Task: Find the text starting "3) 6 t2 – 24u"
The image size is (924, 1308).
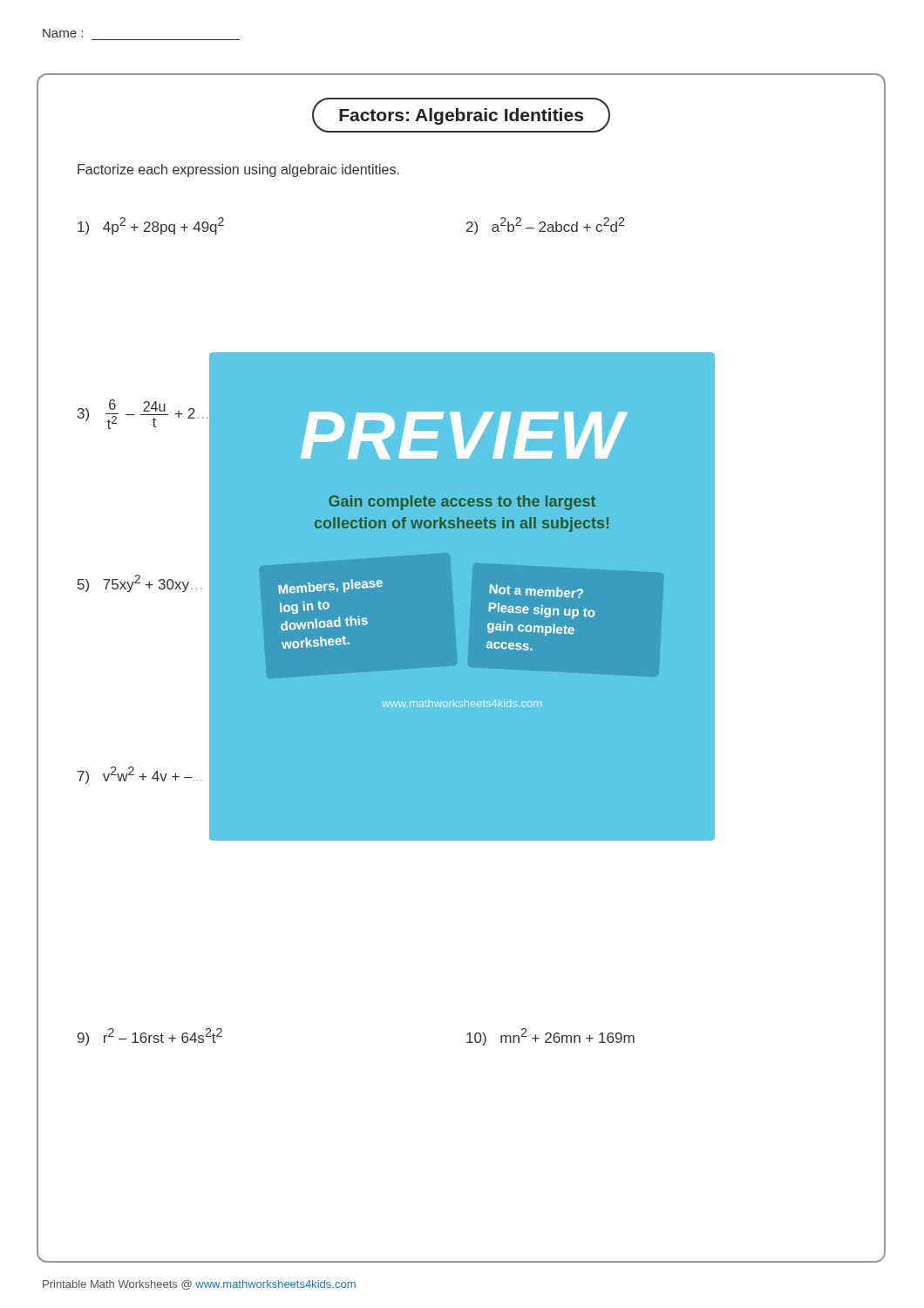Action: 143,415
